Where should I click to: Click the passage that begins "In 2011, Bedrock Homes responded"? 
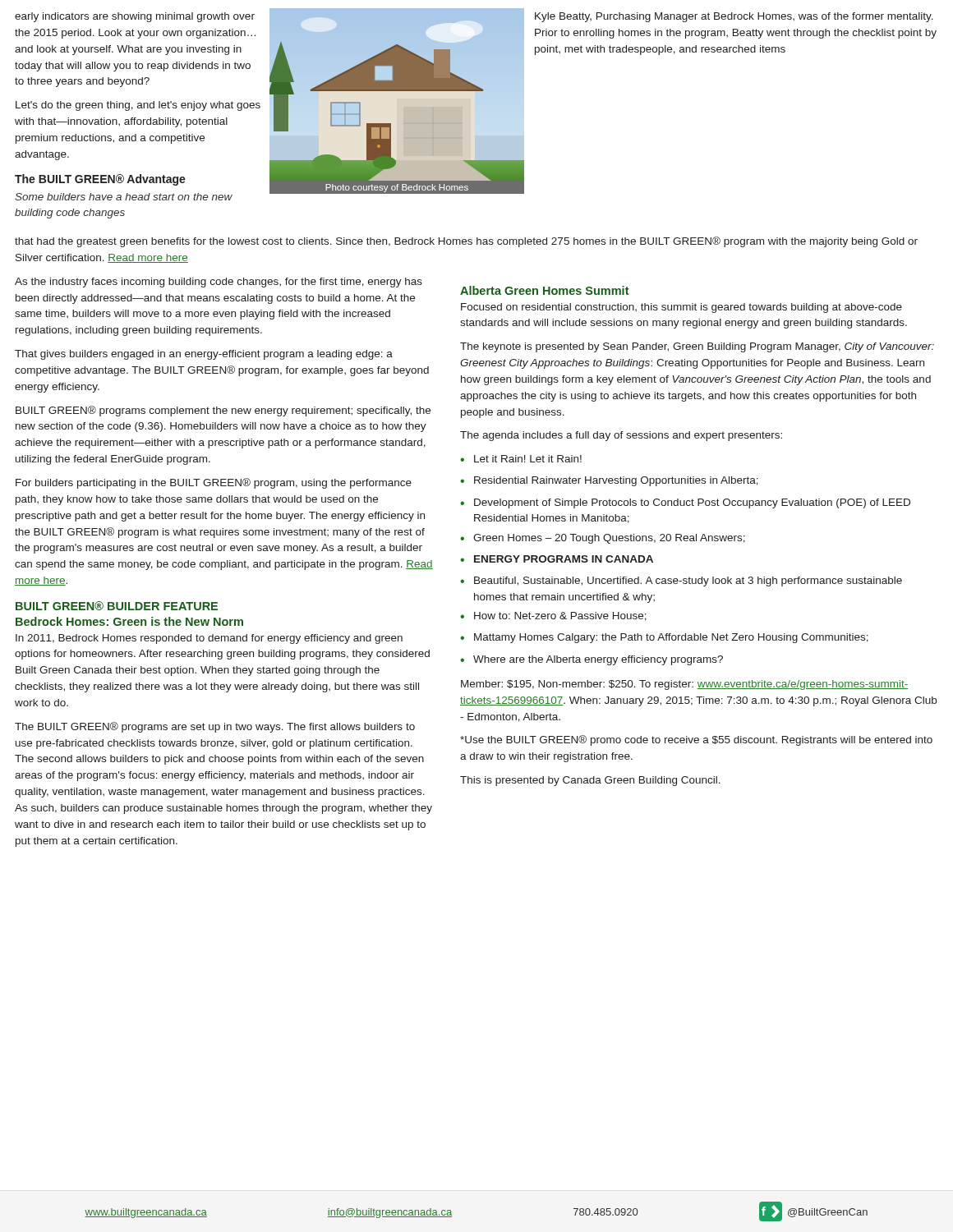pyautogui.click(x=224, y=739)
